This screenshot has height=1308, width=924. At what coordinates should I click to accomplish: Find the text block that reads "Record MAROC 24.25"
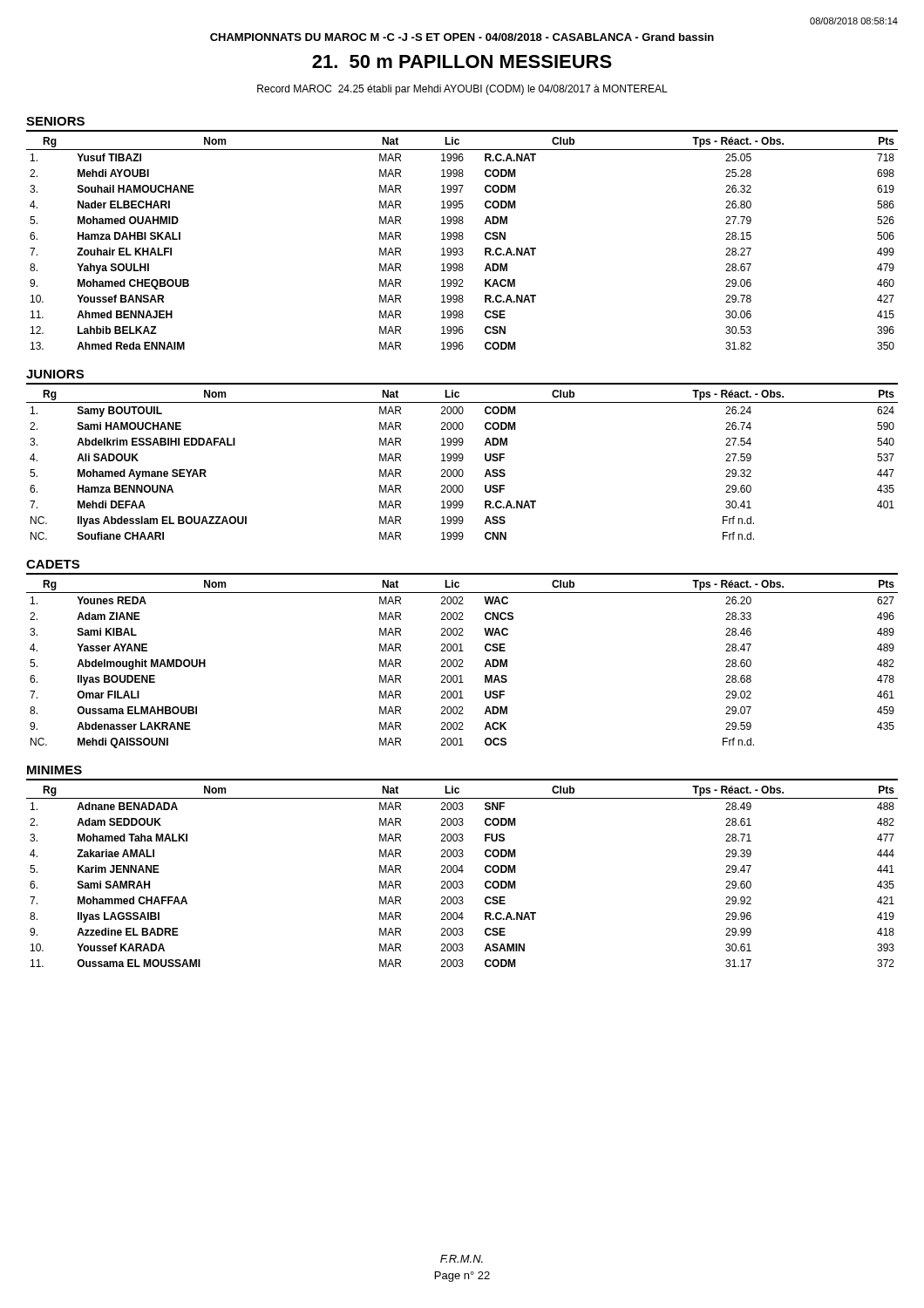(462, 89)
